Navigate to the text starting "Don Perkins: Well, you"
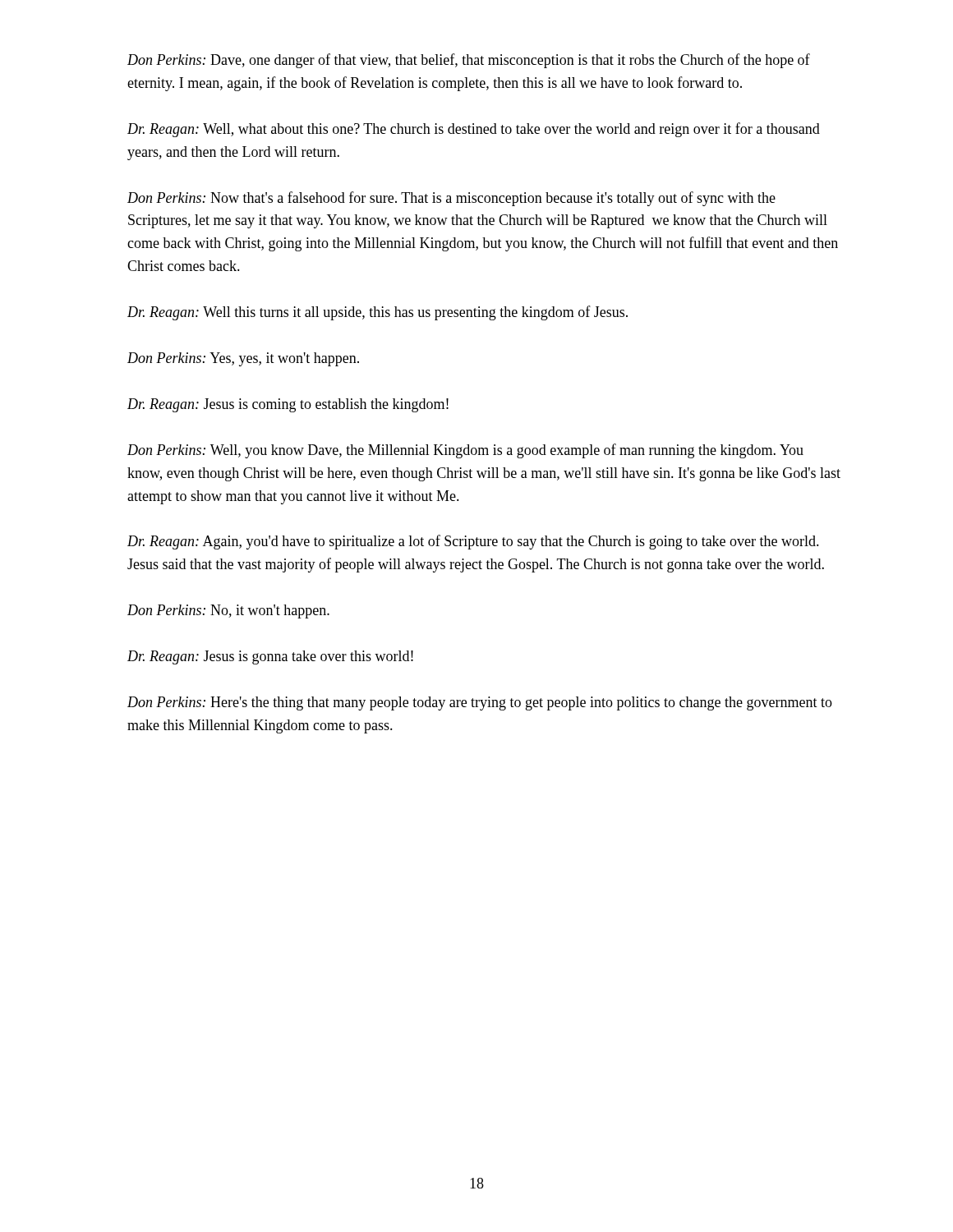The width and height of the screenshot is (953, 1232). coord(484,473)
